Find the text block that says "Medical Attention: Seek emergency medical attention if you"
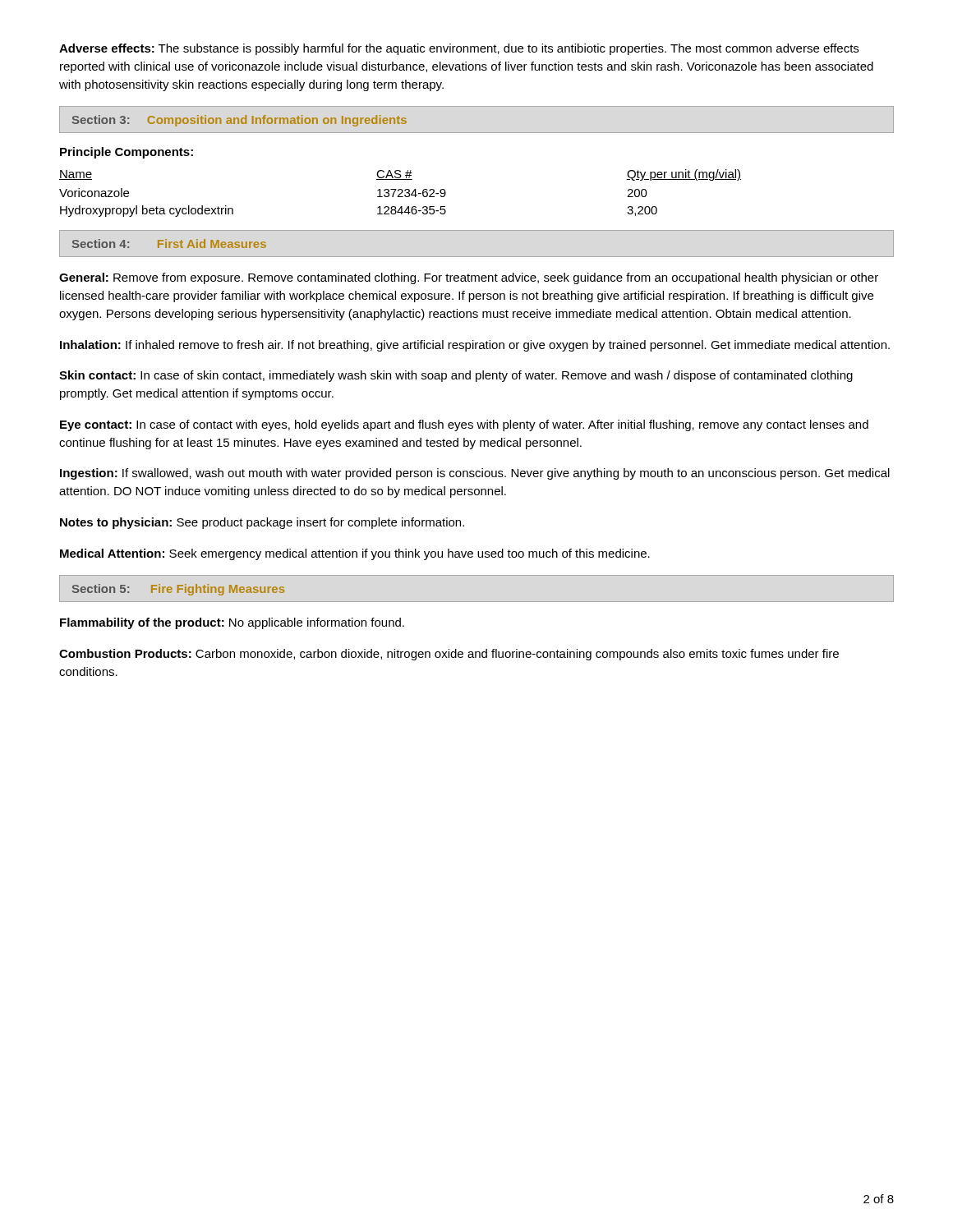 [x=355, y=553]
